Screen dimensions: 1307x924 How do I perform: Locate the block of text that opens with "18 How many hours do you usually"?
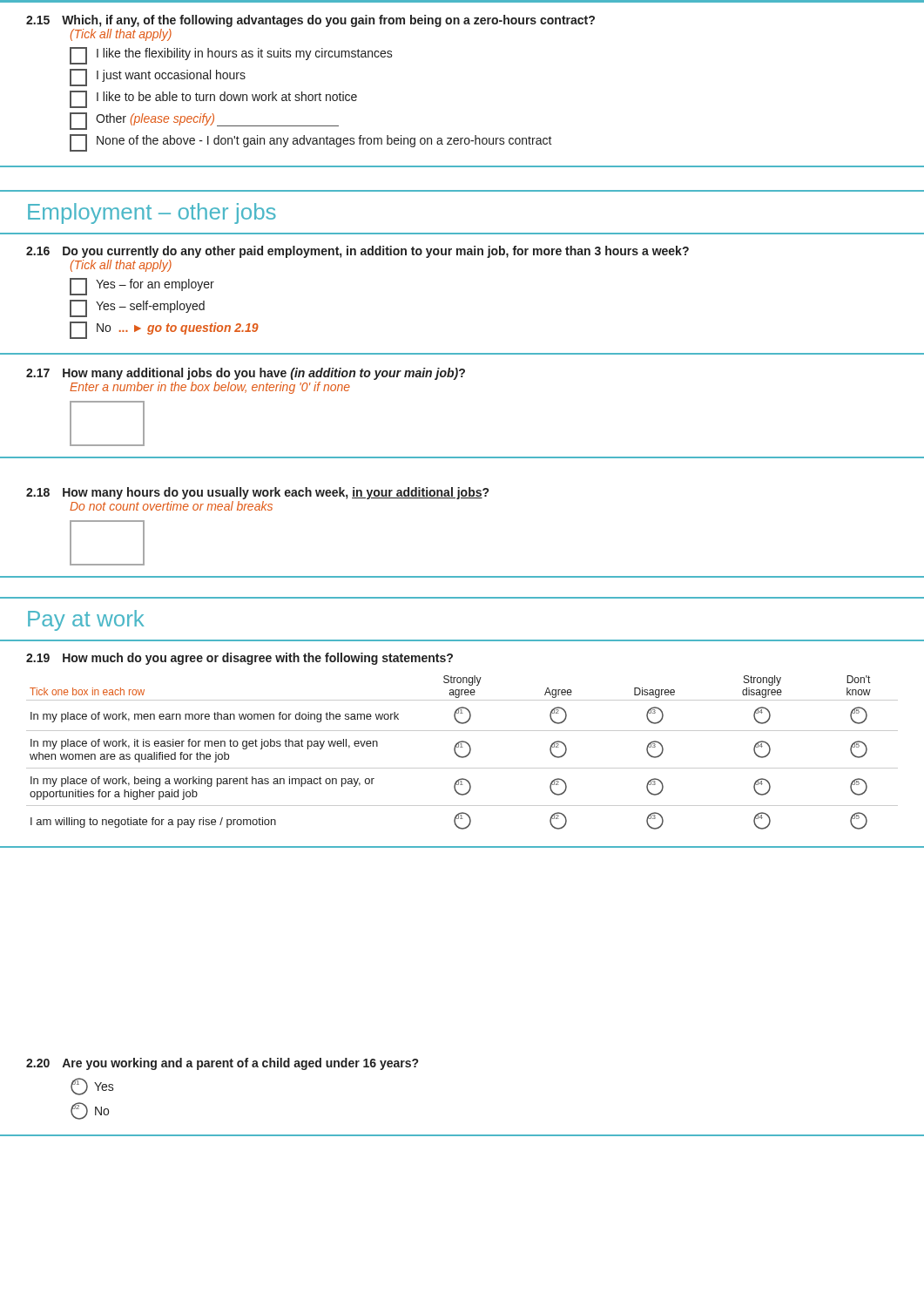[x=257, y=493]
